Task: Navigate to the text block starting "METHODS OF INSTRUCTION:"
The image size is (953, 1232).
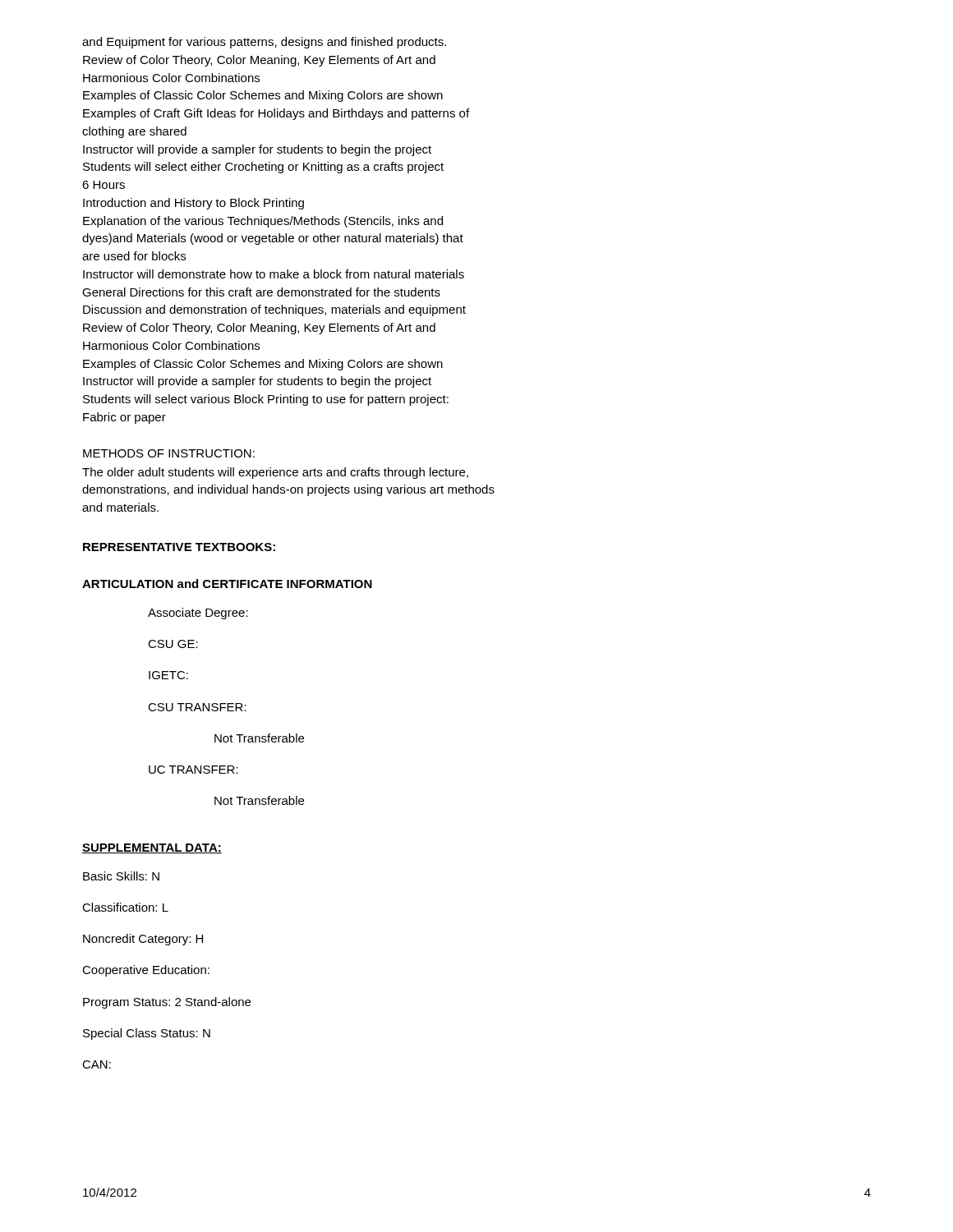Action: 169,453
